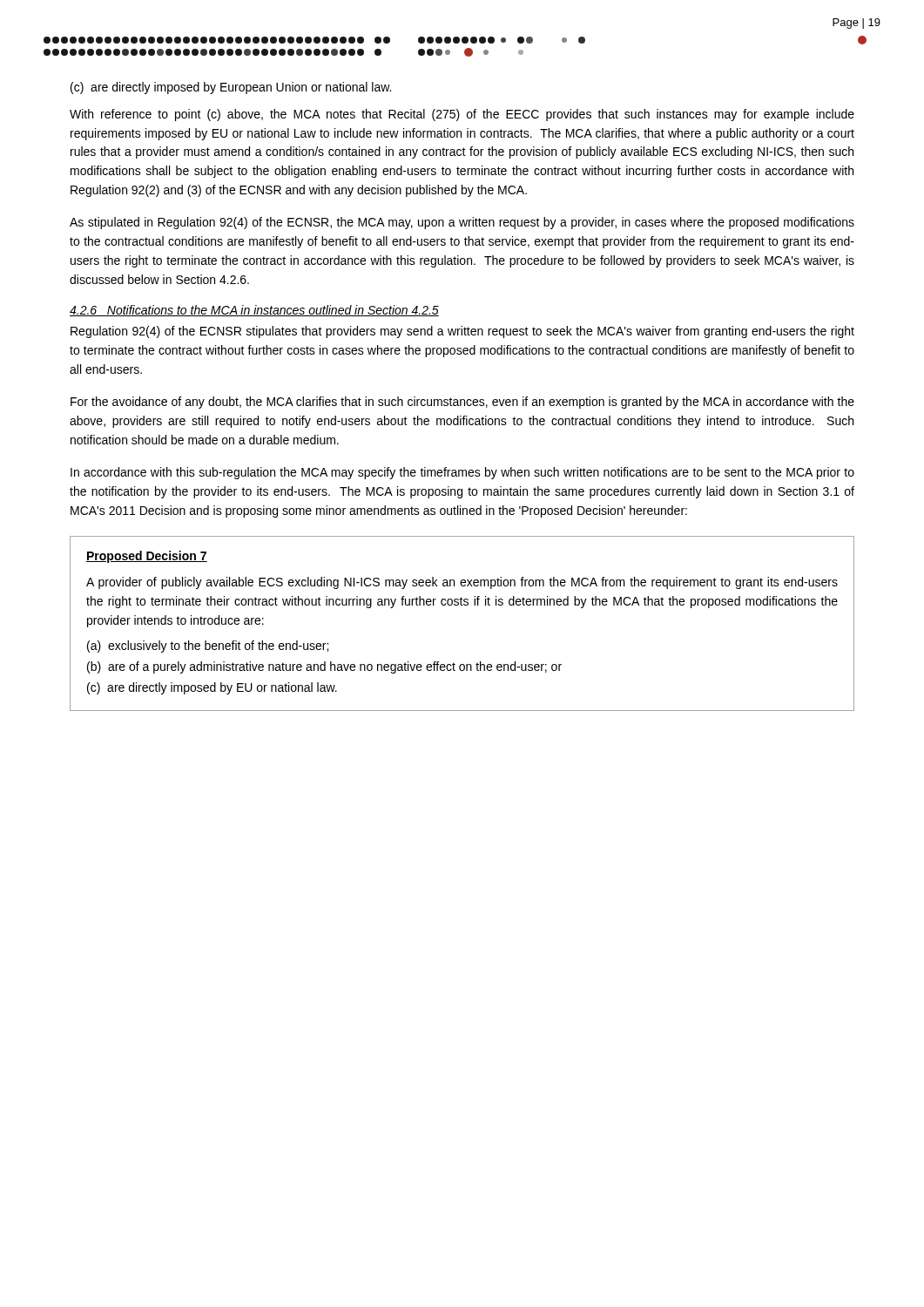Point to the block beginning "For the avoidance of any"
924x1307 pixels.
[x=462, y=421]
